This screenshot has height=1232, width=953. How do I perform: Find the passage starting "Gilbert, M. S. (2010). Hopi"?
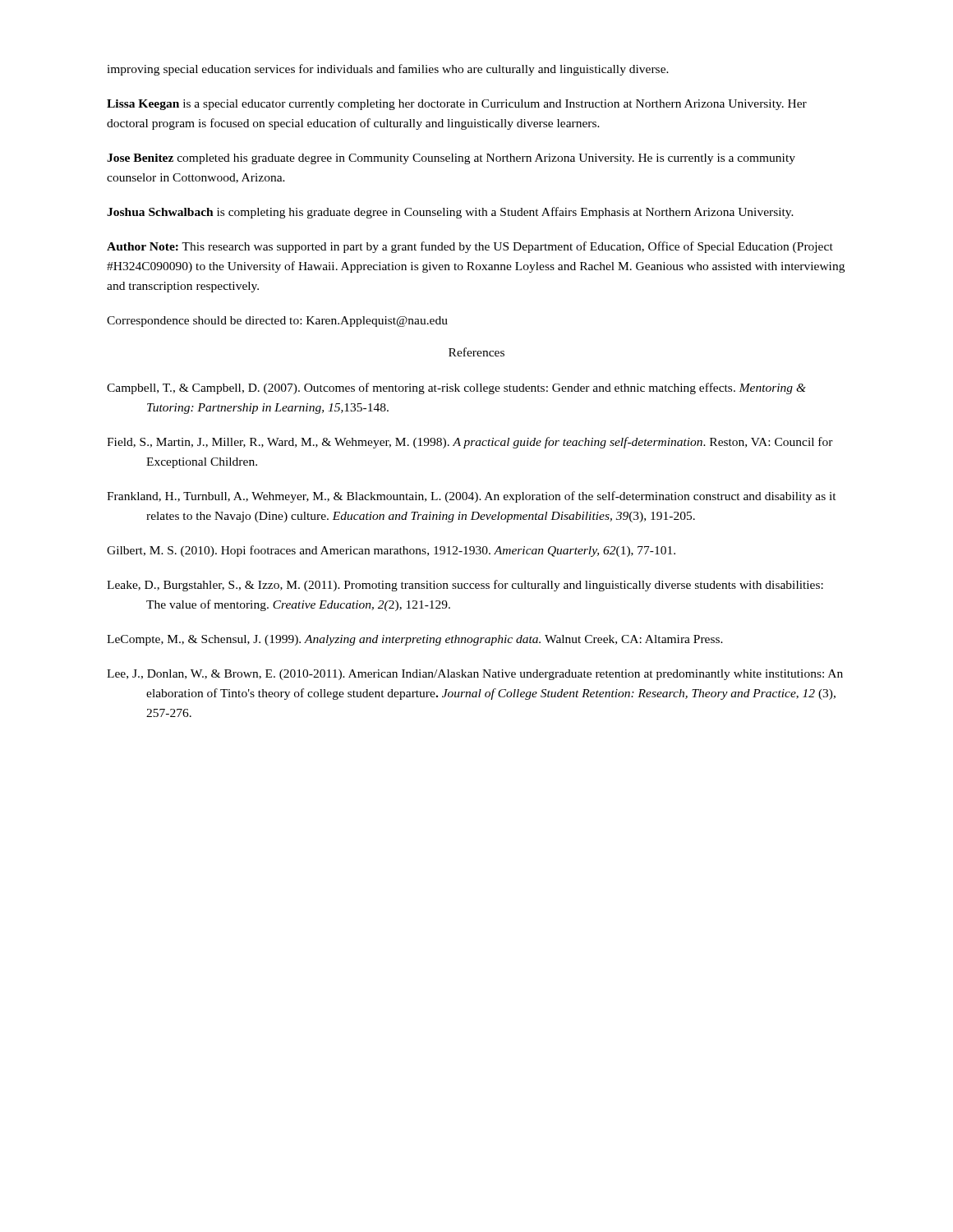tap(392, 550)
